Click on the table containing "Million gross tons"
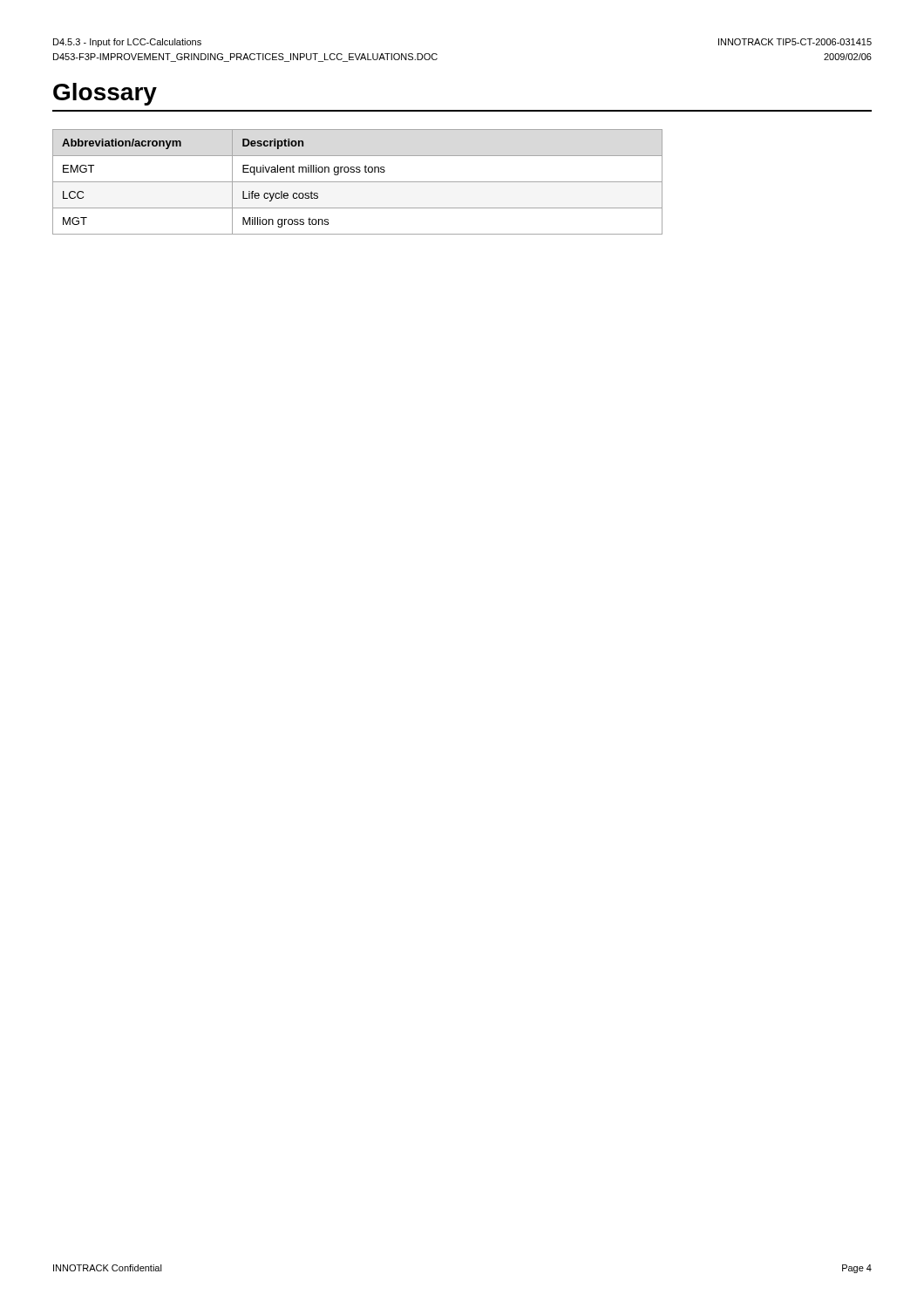This screenshot has width=924, height=1308. (x=462, y=182)
